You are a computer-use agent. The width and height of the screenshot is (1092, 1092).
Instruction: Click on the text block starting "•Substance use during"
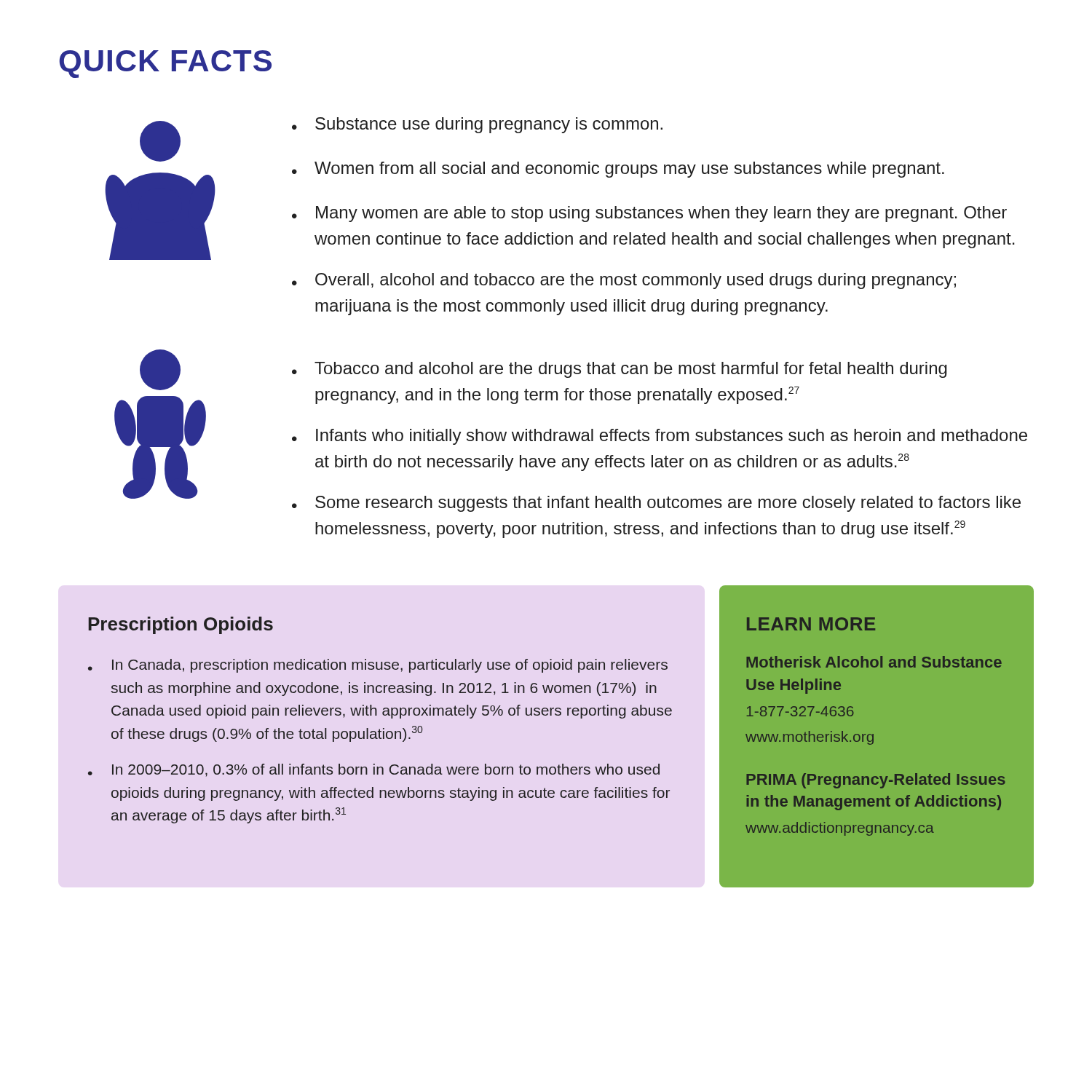pyautogui.click(x=478, y=126)
